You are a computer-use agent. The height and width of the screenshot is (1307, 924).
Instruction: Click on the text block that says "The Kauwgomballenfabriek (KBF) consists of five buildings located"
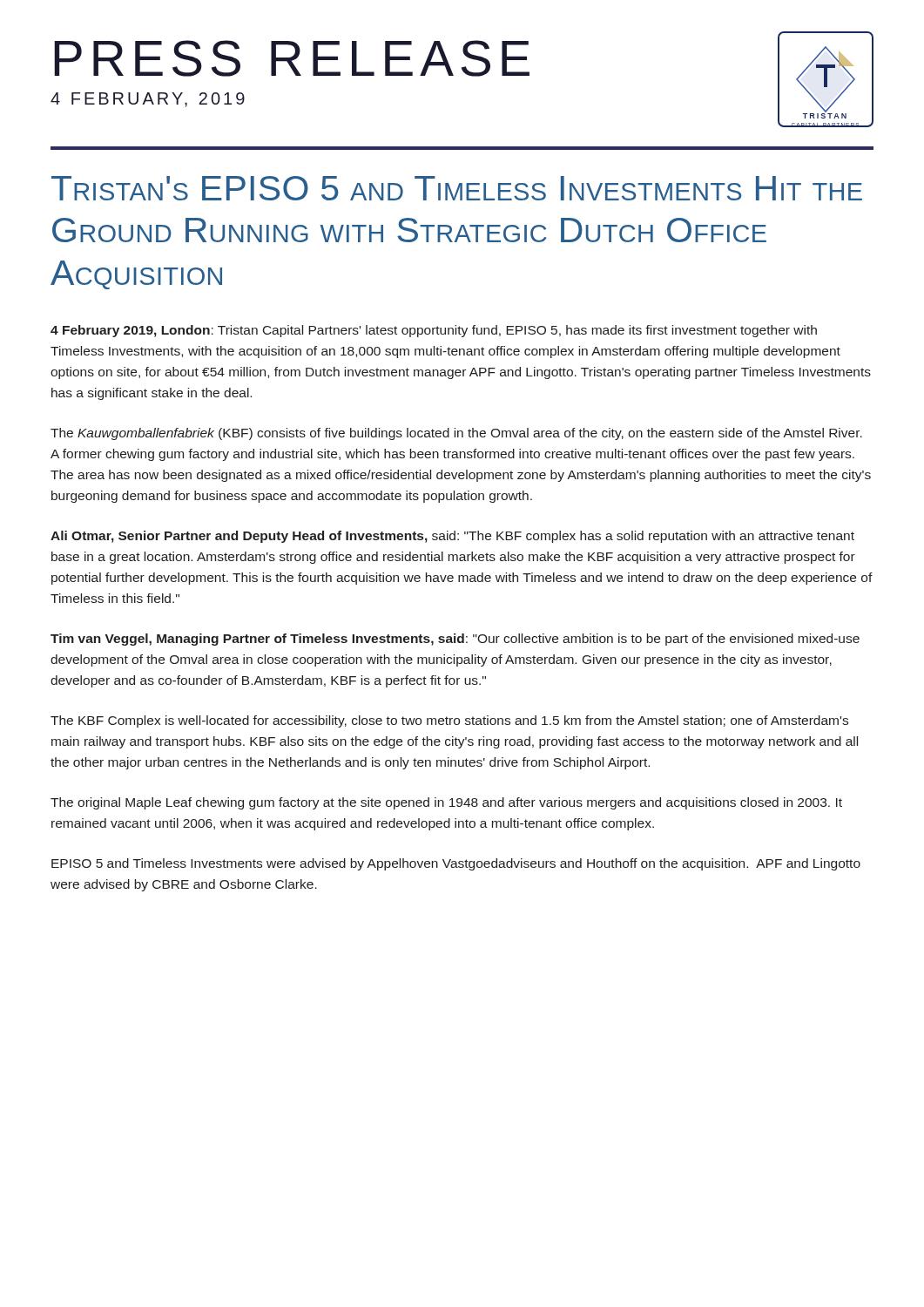pos(461,464)
